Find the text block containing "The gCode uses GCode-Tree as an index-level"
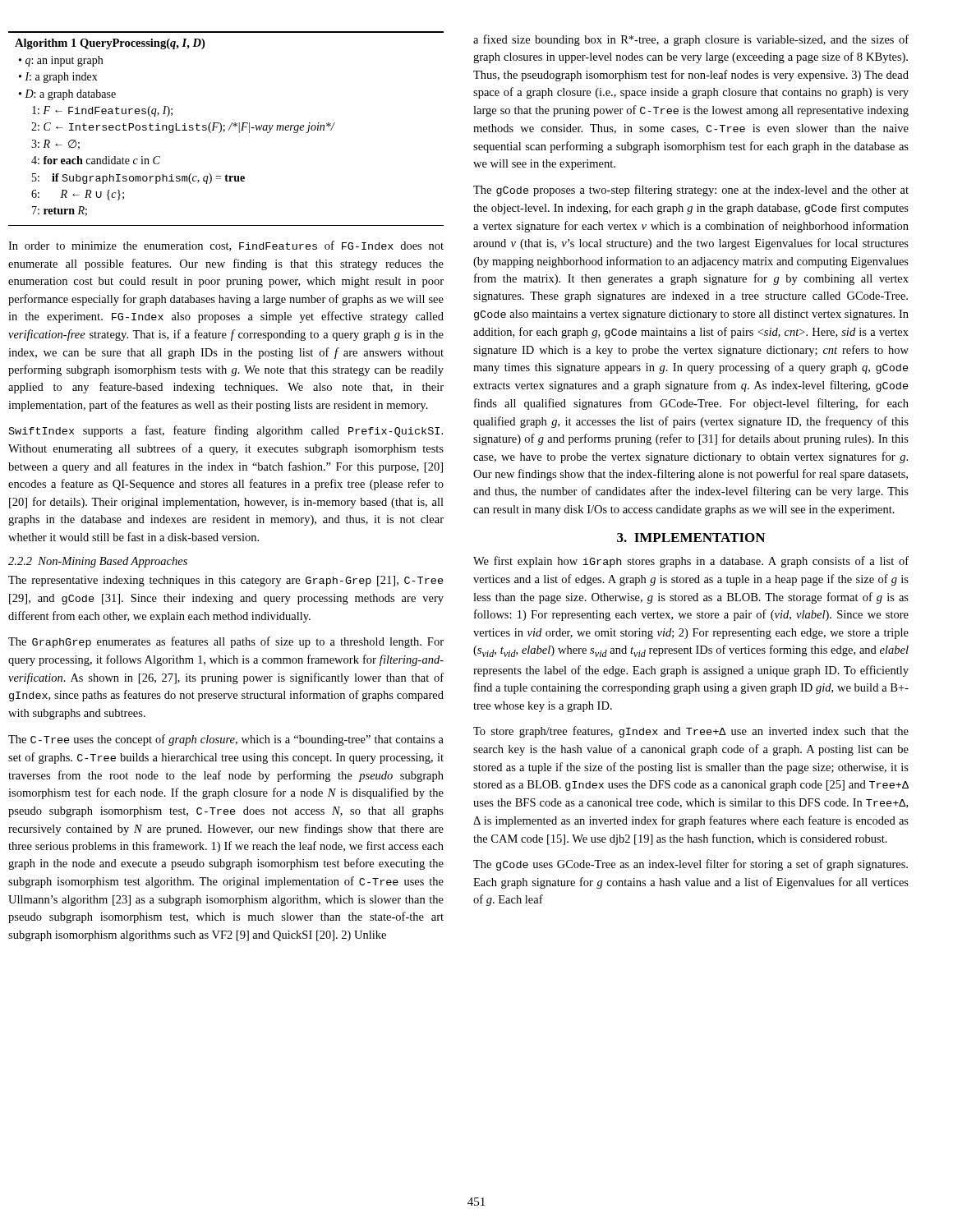The width and height of the screenshot is (953, 1232). (691, 882)
